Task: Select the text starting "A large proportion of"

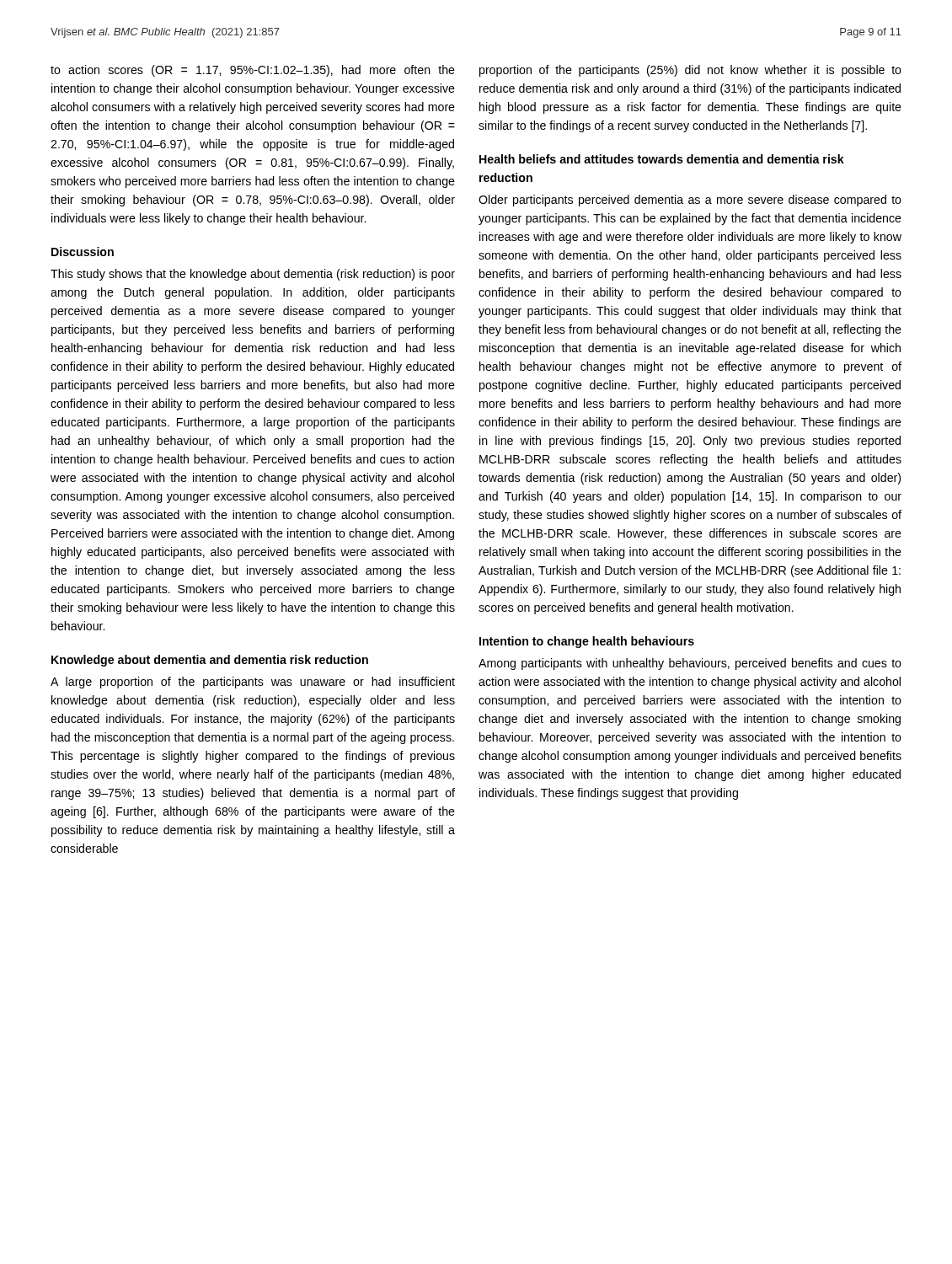Action: [x=253, y=765]
